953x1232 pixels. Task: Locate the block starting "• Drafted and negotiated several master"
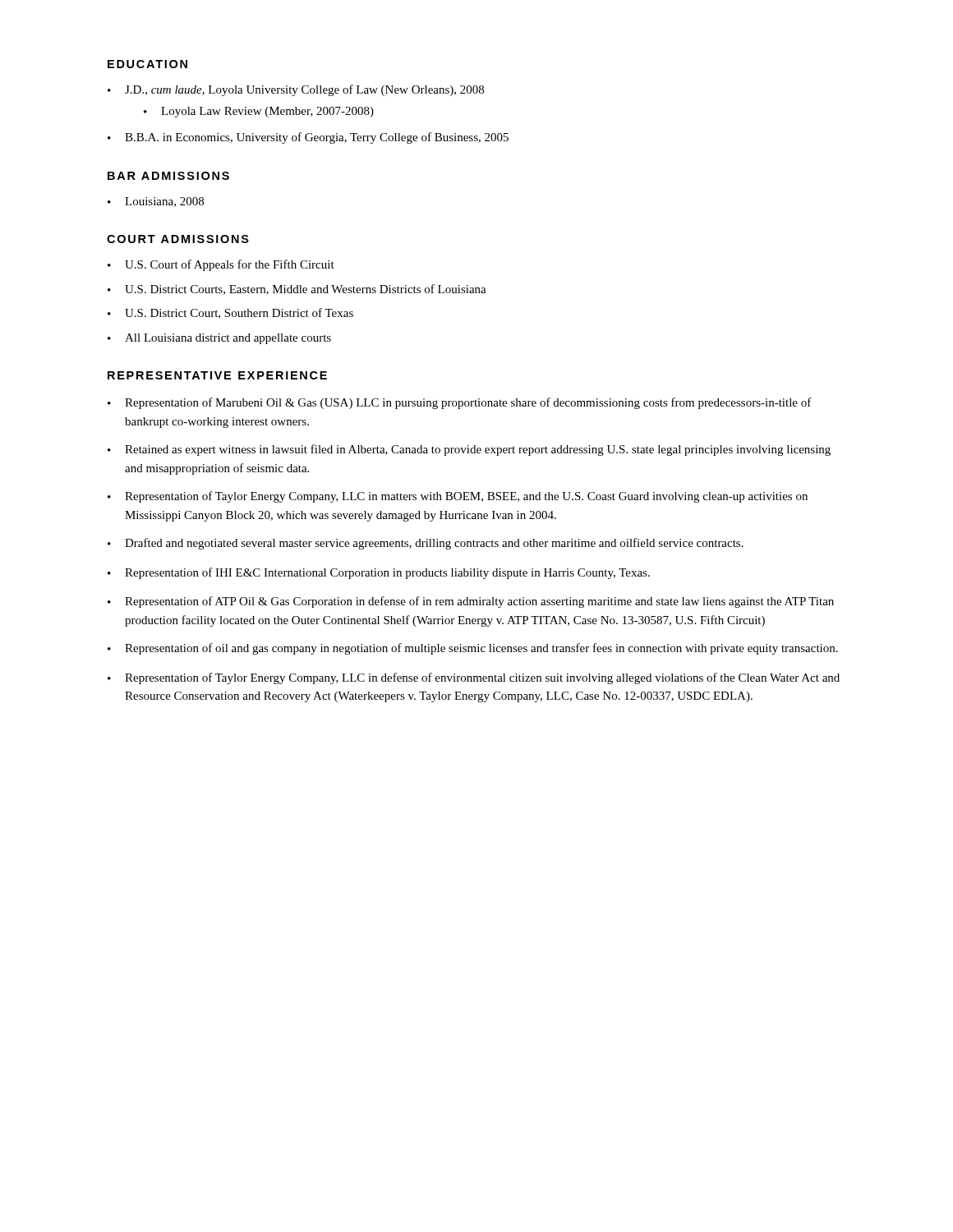[x=476, y=543]
